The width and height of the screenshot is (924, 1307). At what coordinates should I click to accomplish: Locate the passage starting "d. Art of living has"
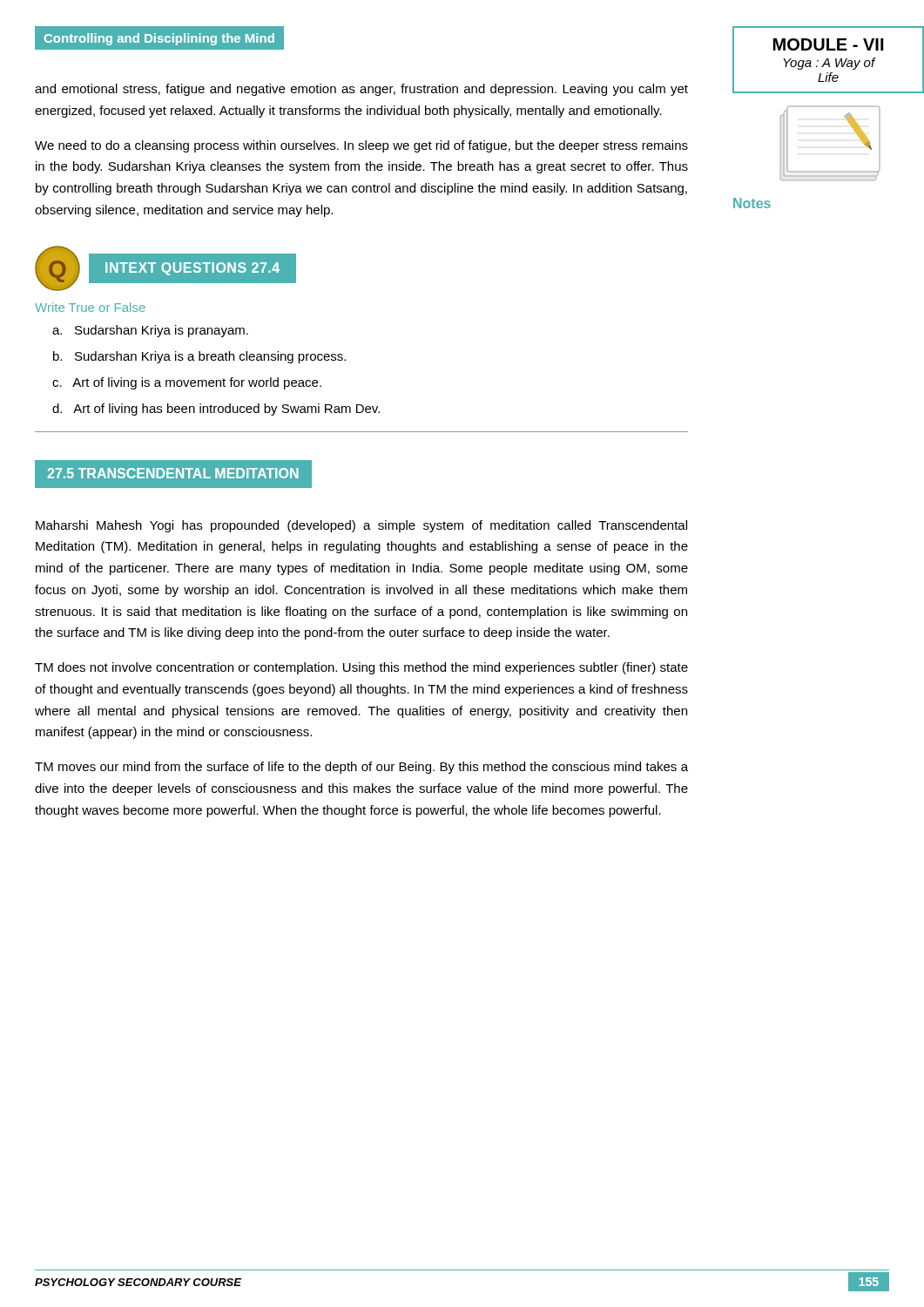pyautogui.click(x=370, y=408)
